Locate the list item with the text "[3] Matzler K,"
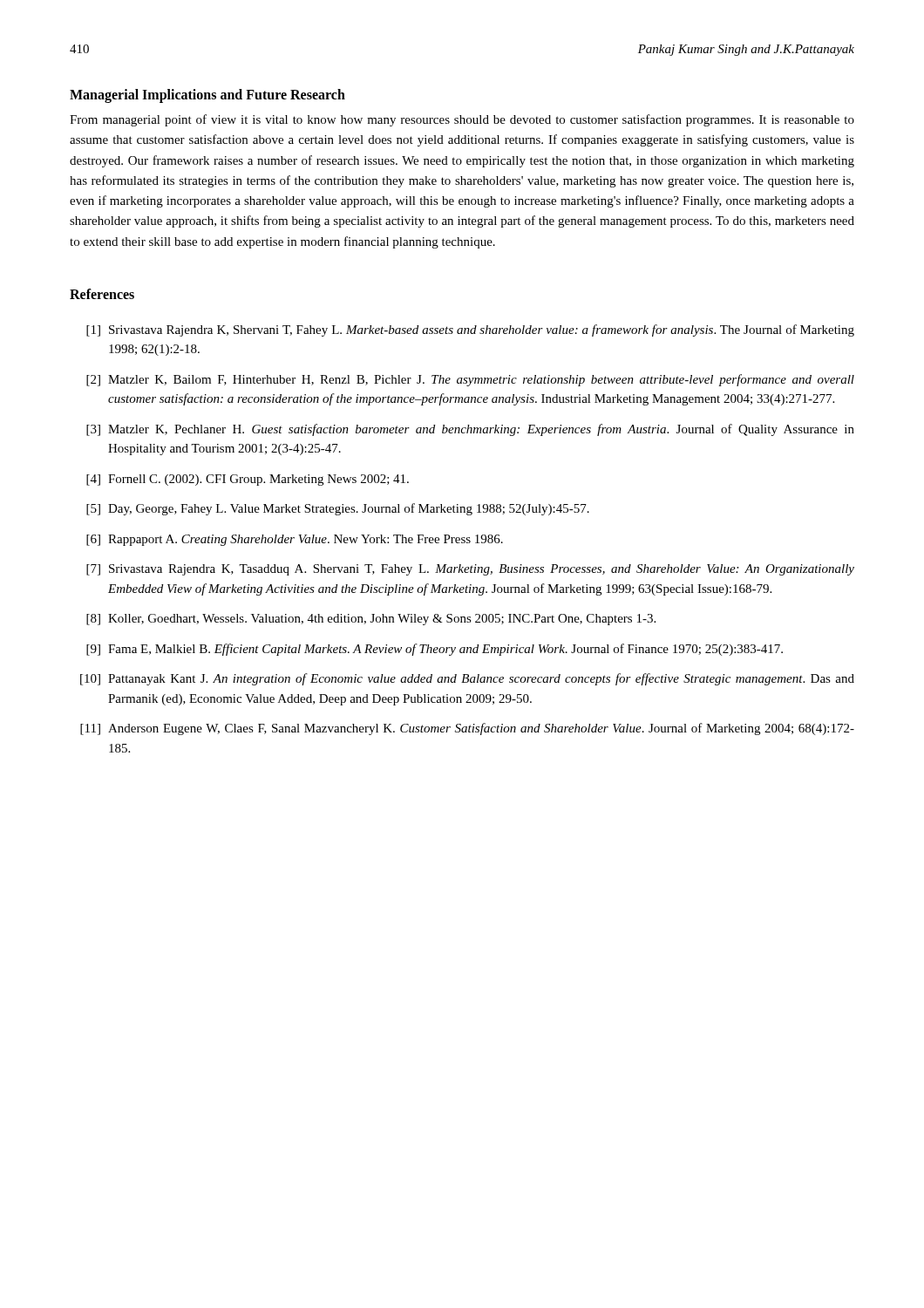The image size is (924, 1308). pyautogui.click(x=462, y=439)
